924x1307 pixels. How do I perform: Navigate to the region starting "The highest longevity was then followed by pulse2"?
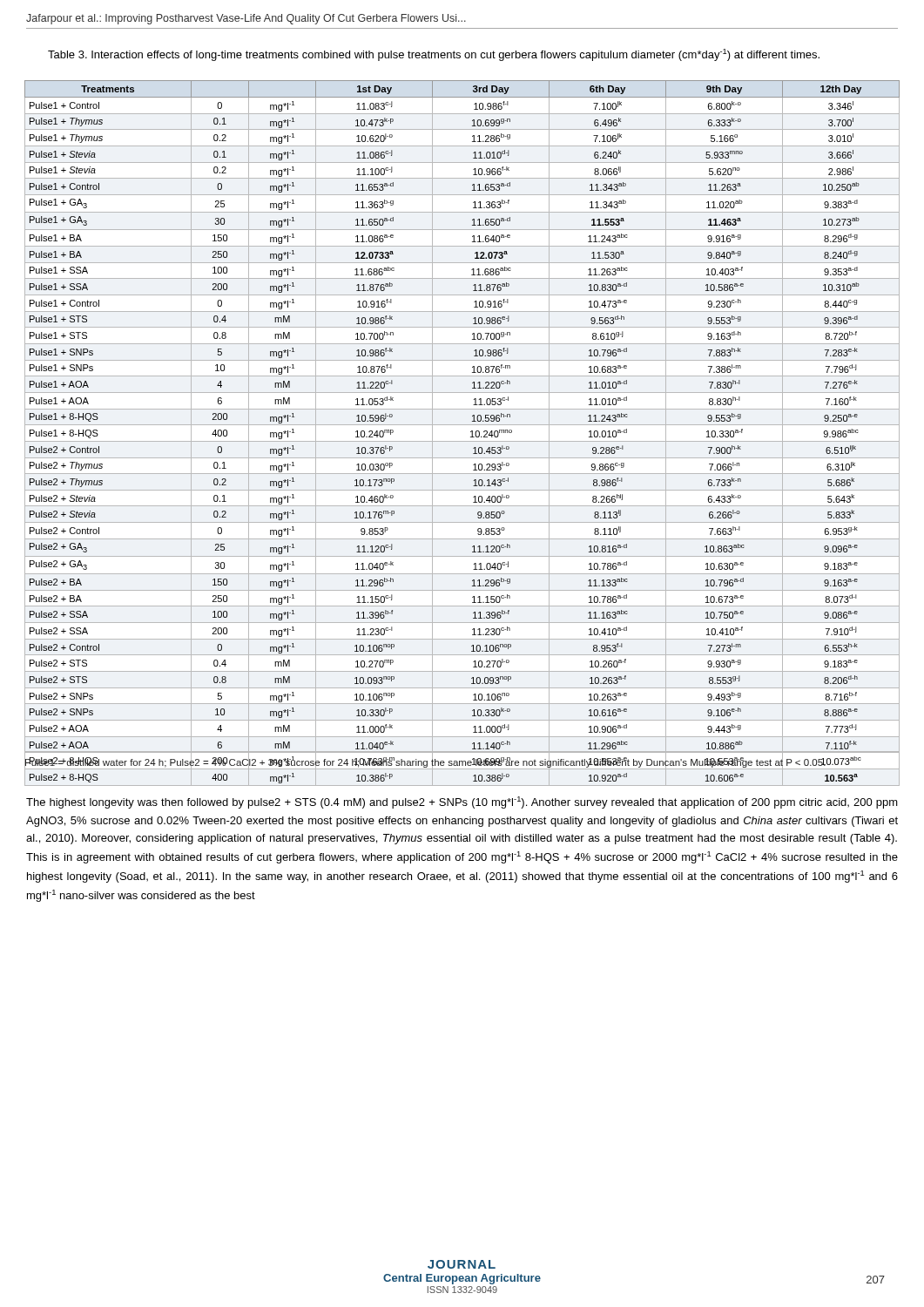coord(462,848)
